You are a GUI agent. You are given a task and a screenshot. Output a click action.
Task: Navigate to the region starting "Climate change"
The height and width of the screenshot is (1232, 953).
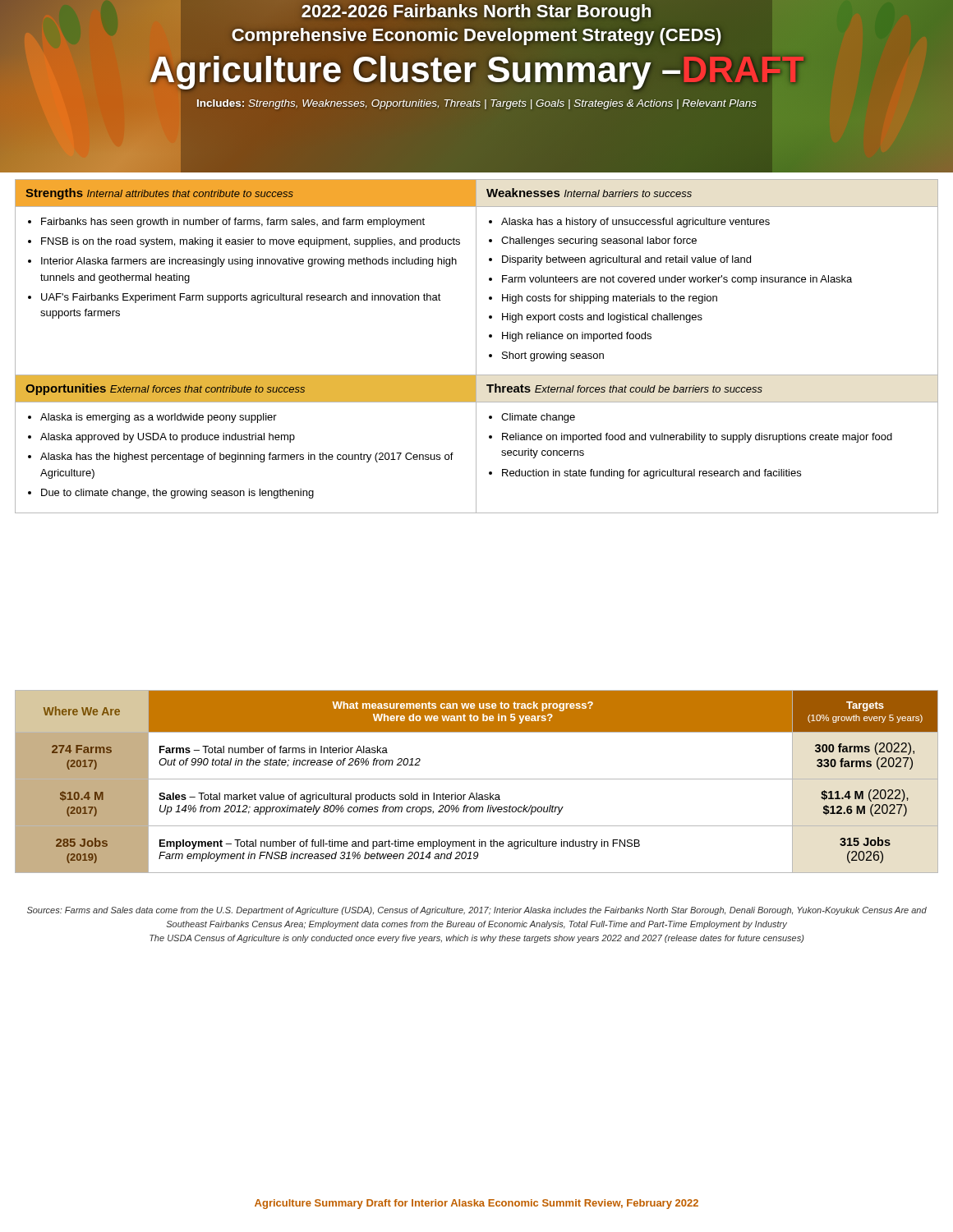pos(538,417)
